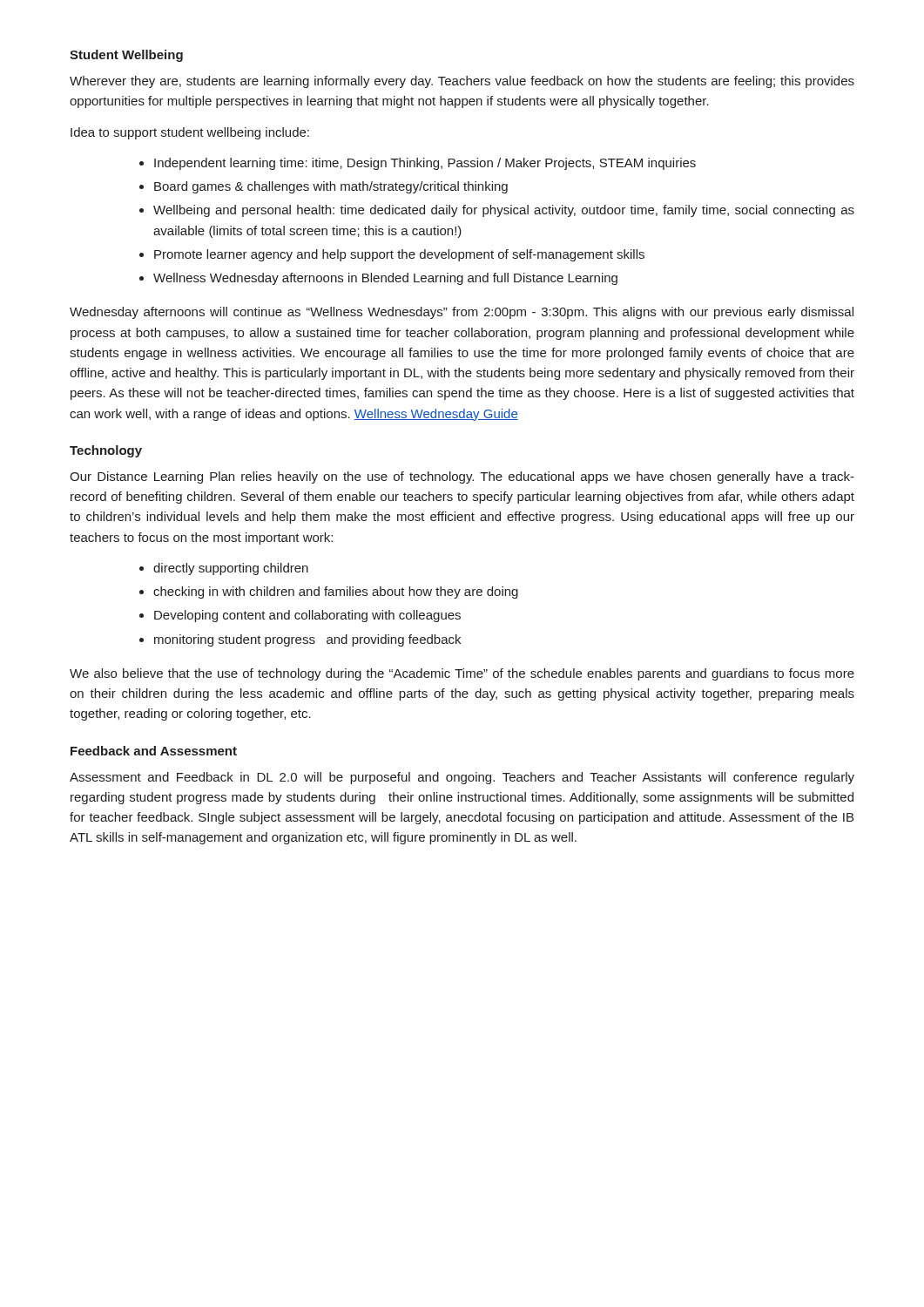Click on the passage starting "Independent learning time: itime, Design Thinking, Passion"
The height and width of the screenshot is (1307, 924).
(x=425, y=162)
